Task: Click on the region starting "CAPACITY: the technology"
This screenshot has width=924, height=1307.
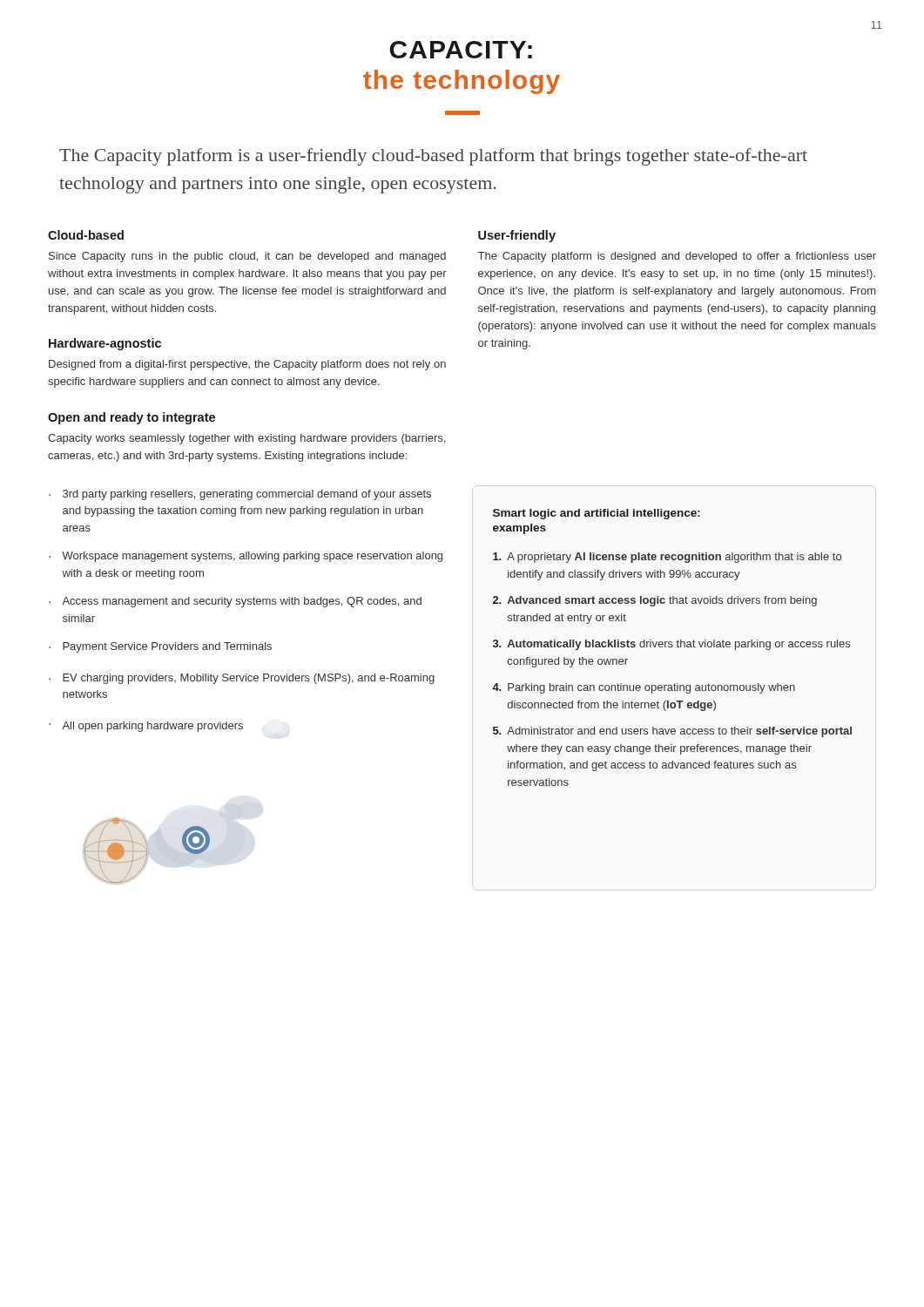Action: 462,75
